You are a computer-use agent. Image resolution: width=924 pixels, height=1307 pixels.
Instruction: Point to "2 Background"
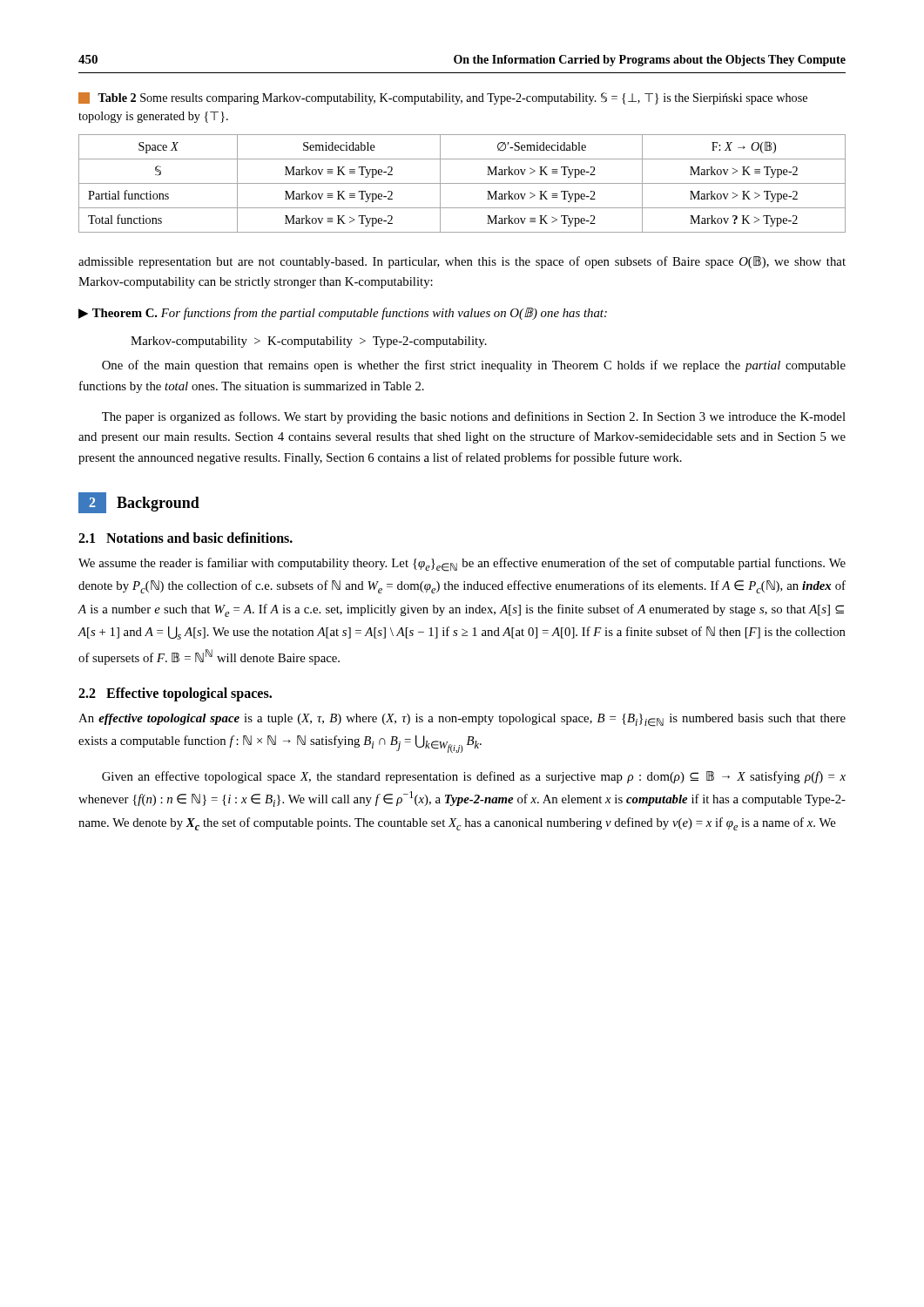[139, 503]
